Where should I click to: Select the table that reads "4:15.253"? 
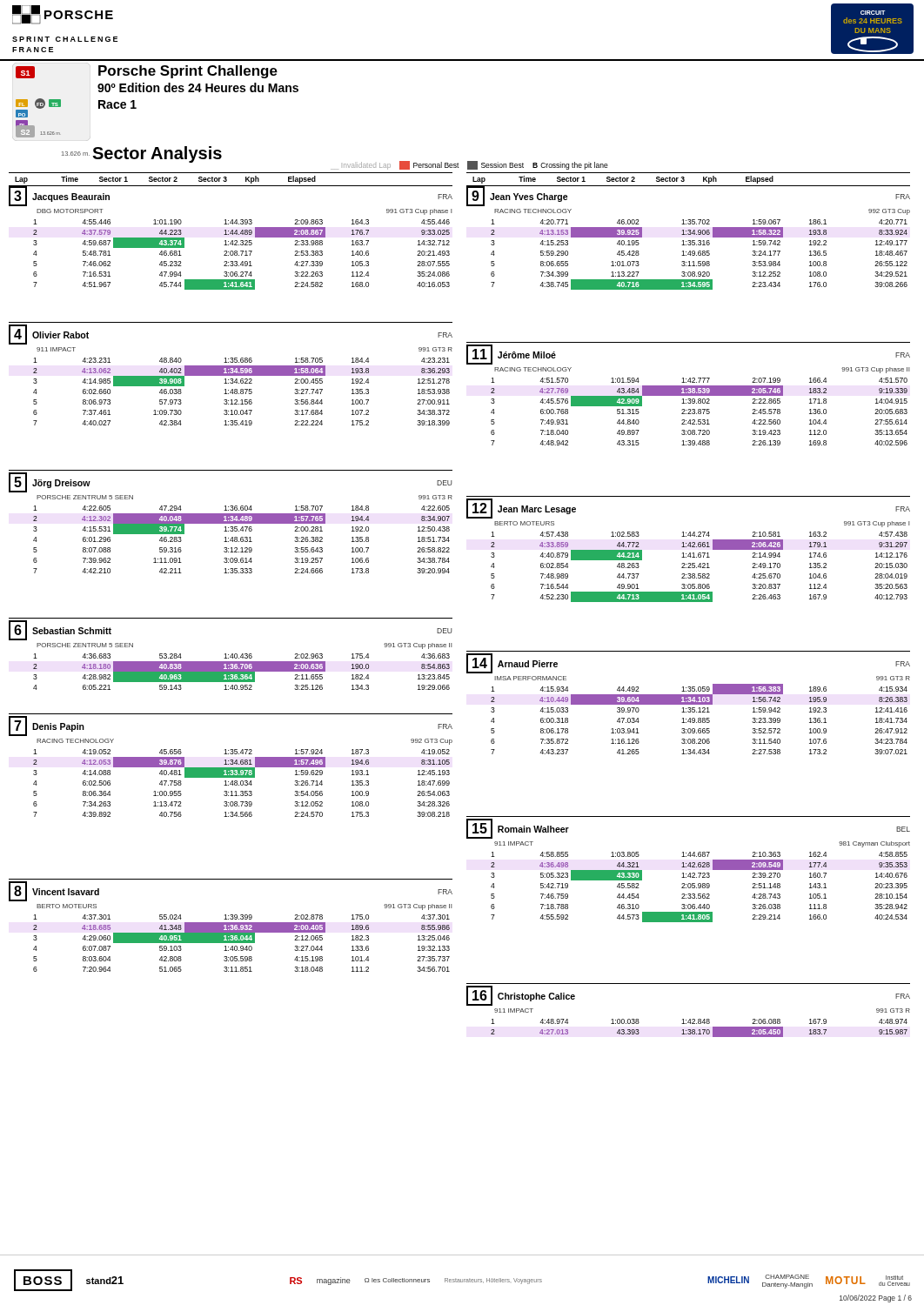[x=688, y=238]
